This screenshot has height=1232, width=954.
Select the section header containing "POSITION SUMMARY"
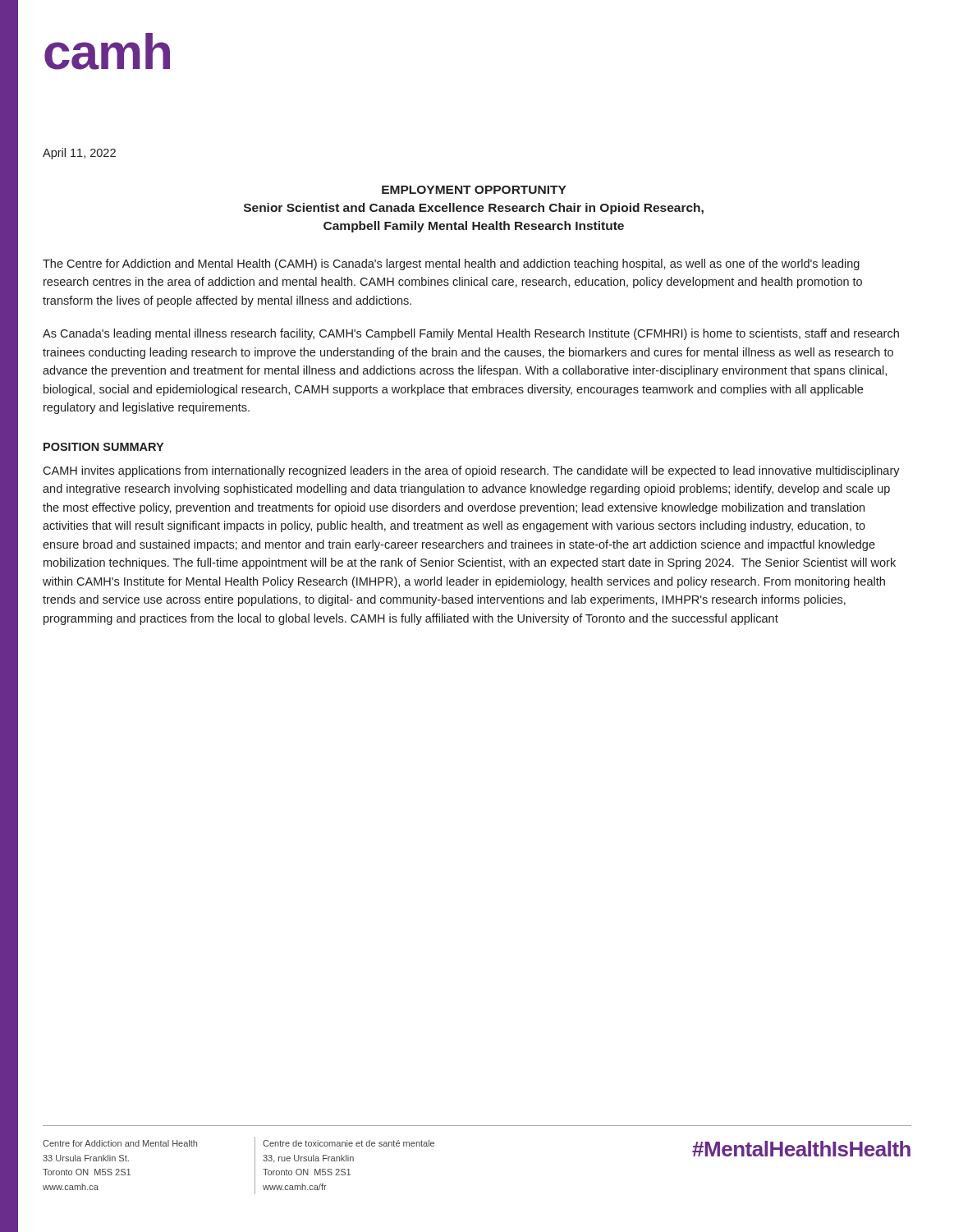pos(103,447)
